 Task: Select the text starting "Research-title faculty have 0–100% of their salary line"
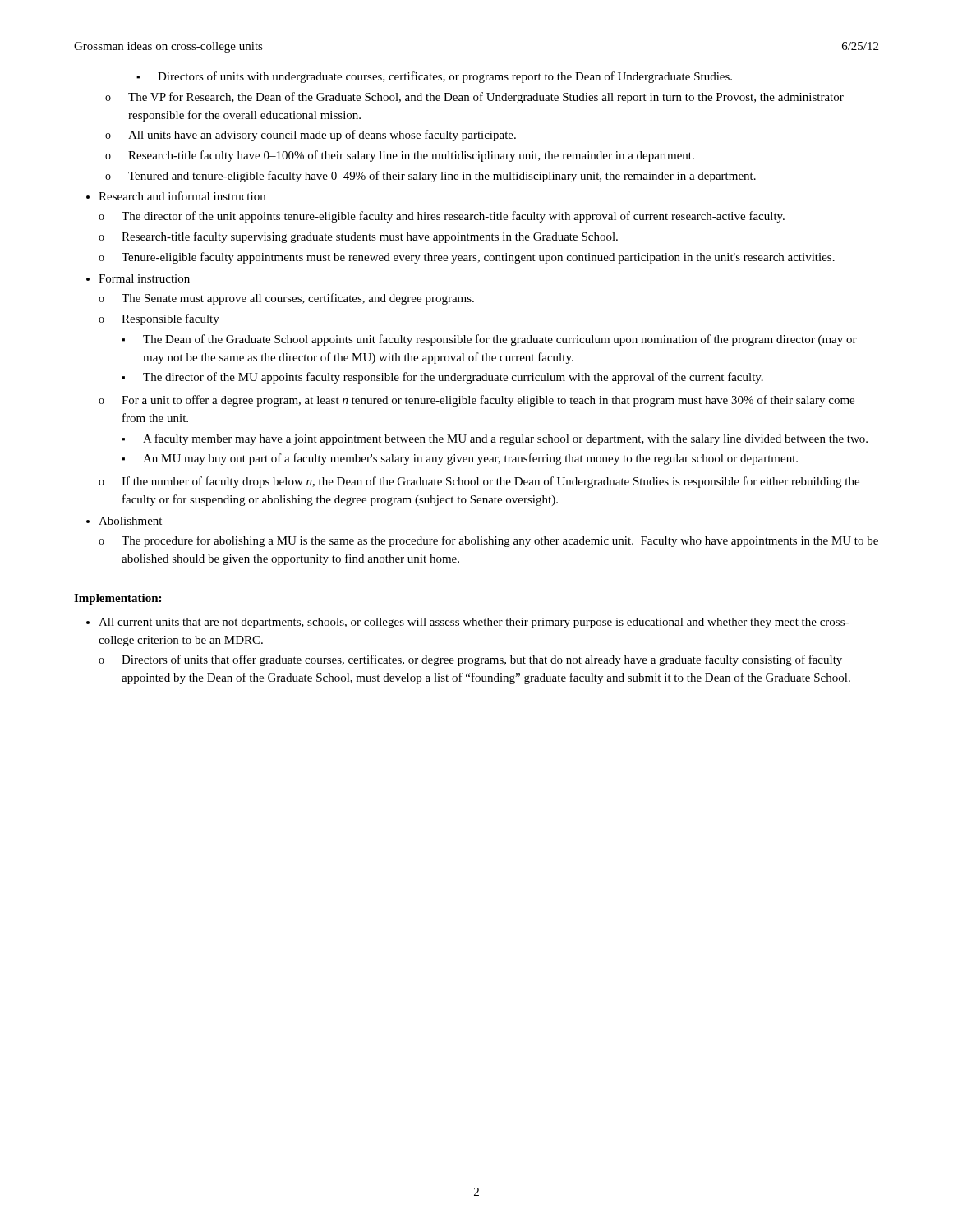tap(492, 156)
